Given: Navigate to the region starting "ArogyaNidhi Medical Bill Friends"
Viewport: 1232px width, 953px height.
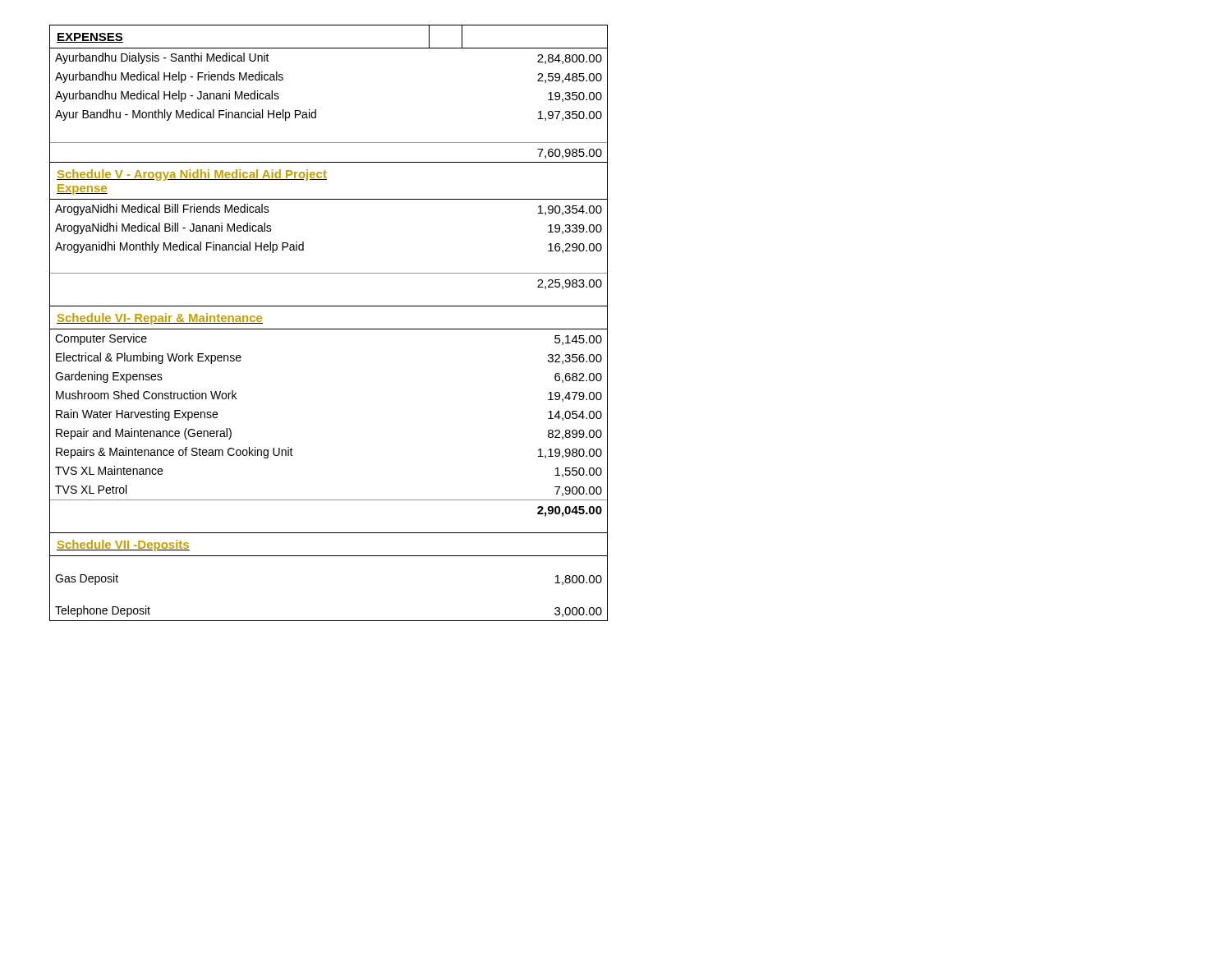Looking at the screenshot, I should 162,209.
